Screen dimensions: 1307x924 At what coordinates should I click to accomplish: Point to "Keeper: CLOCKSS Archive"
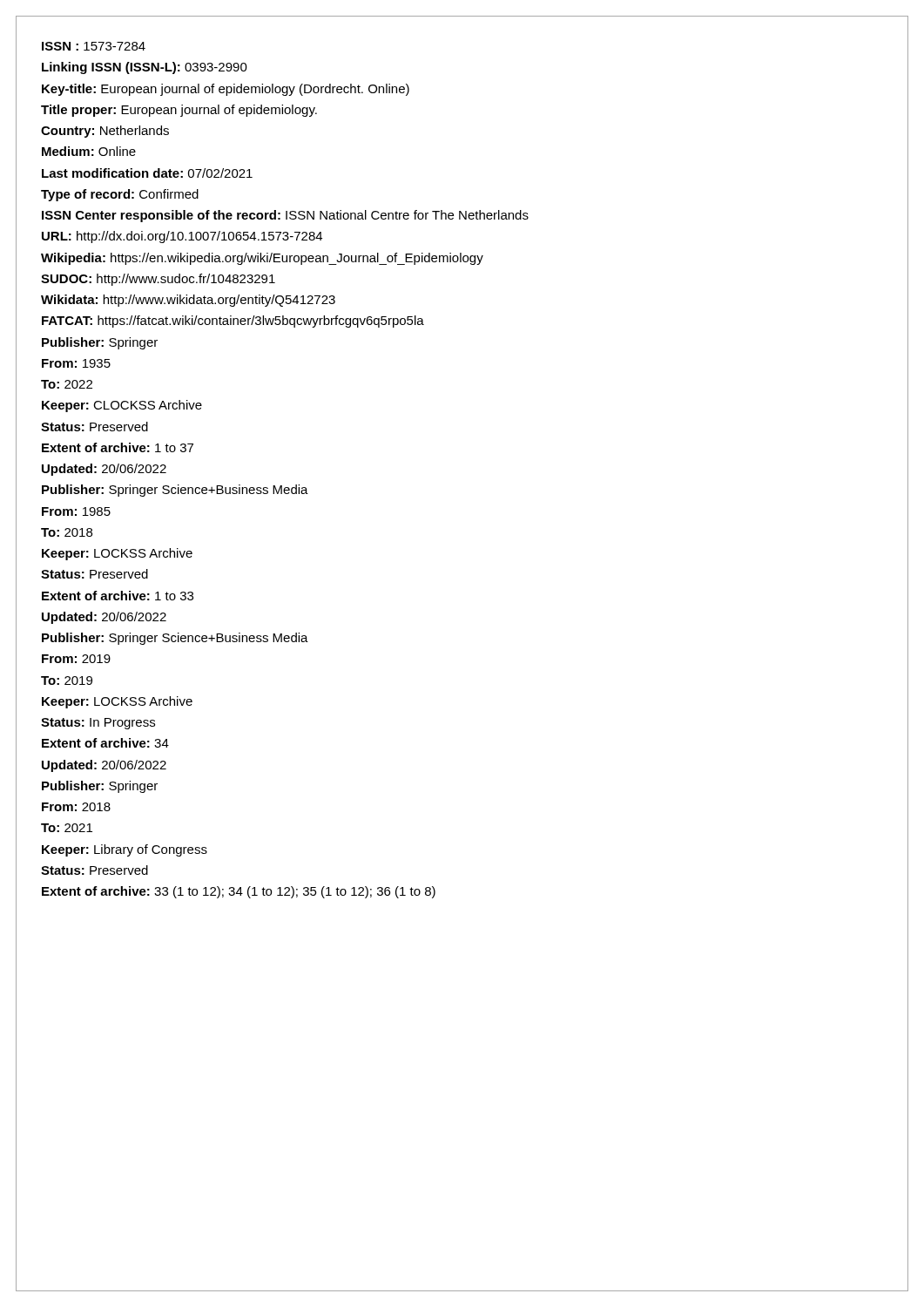point(122,405)
